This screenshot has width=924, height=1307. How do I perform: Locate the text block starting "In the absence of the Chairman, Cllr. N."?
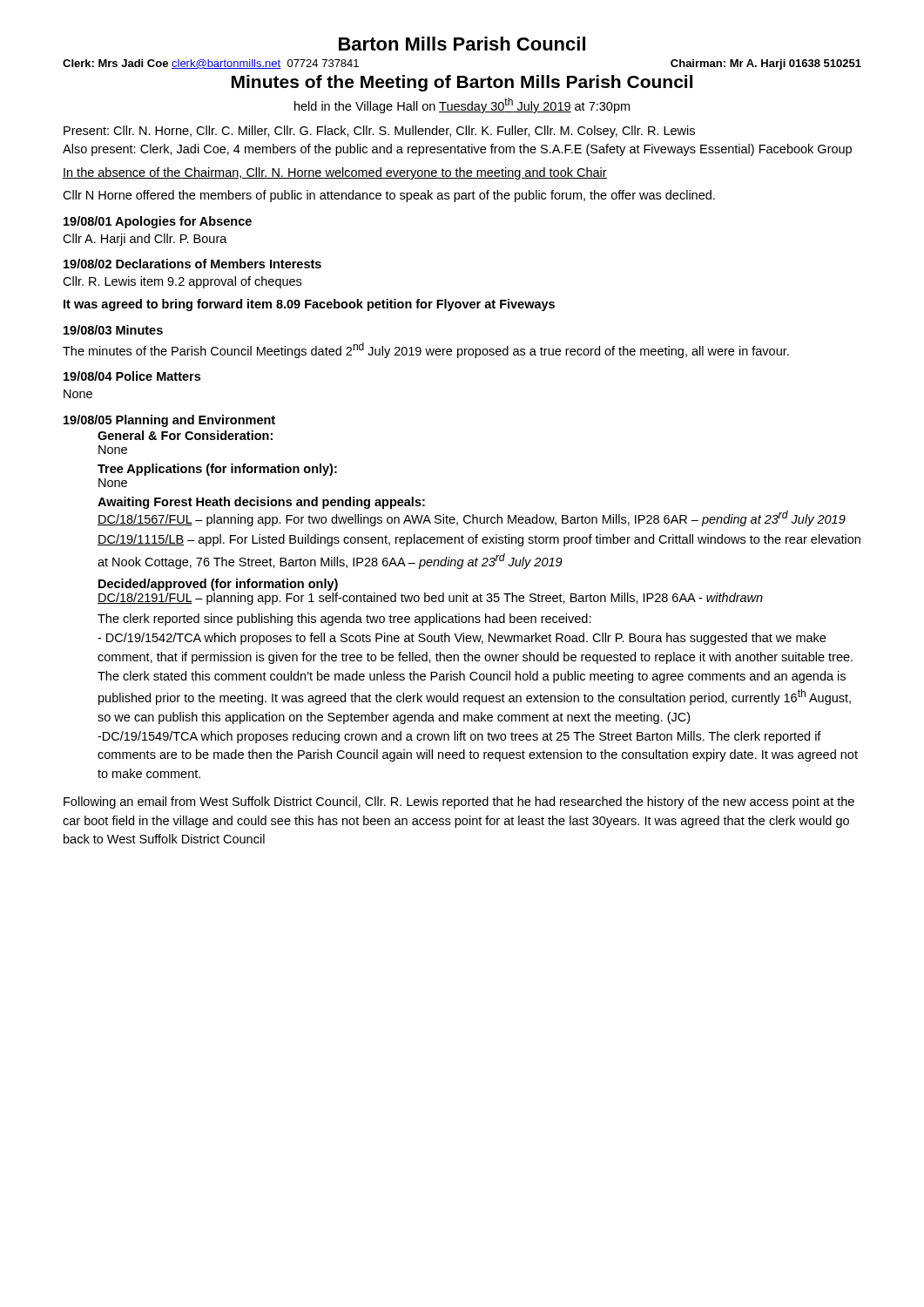point(335,172)
